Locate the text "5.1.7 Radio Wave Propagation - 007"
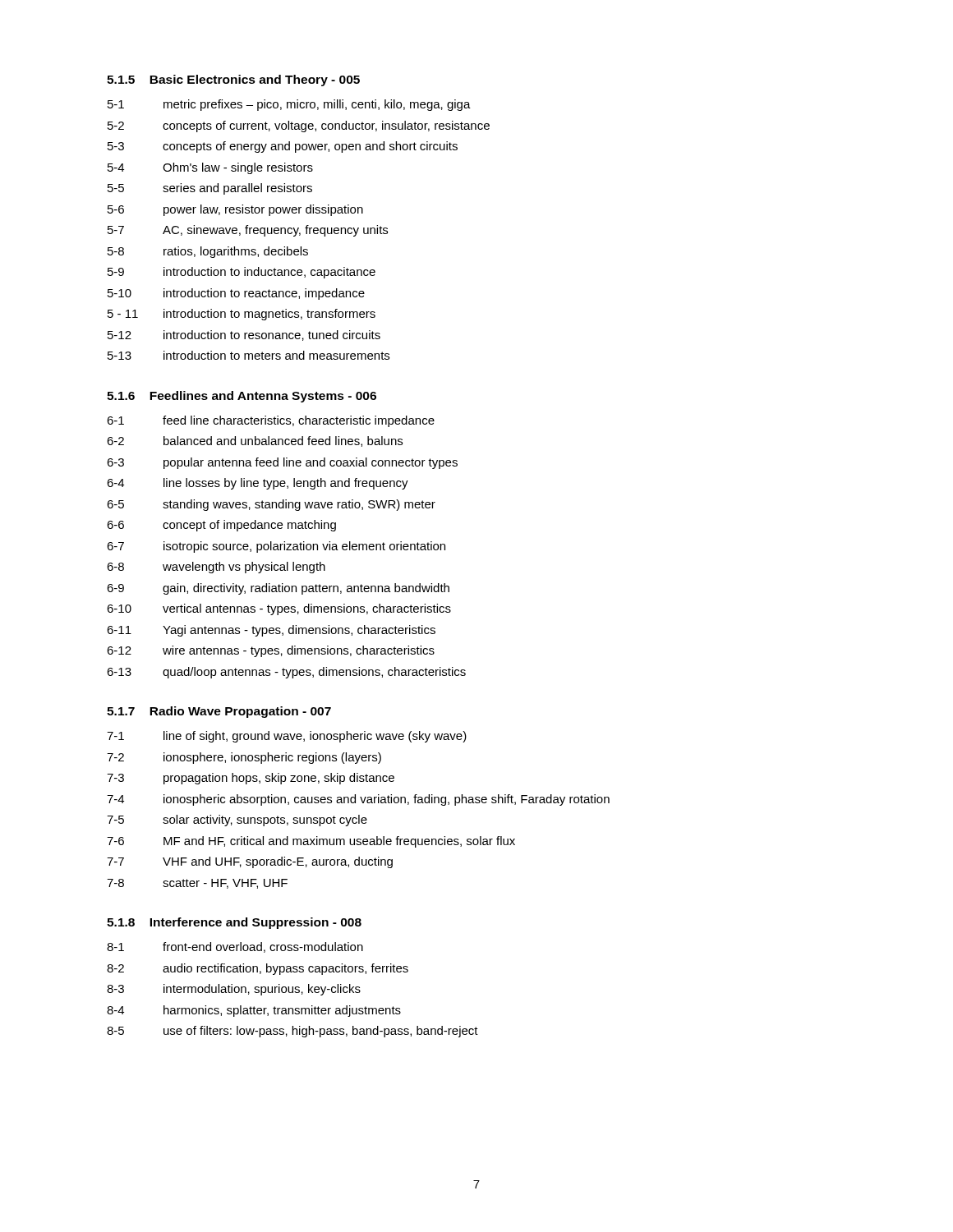This screenshot has width=953, height=1232. click(219, 711)
